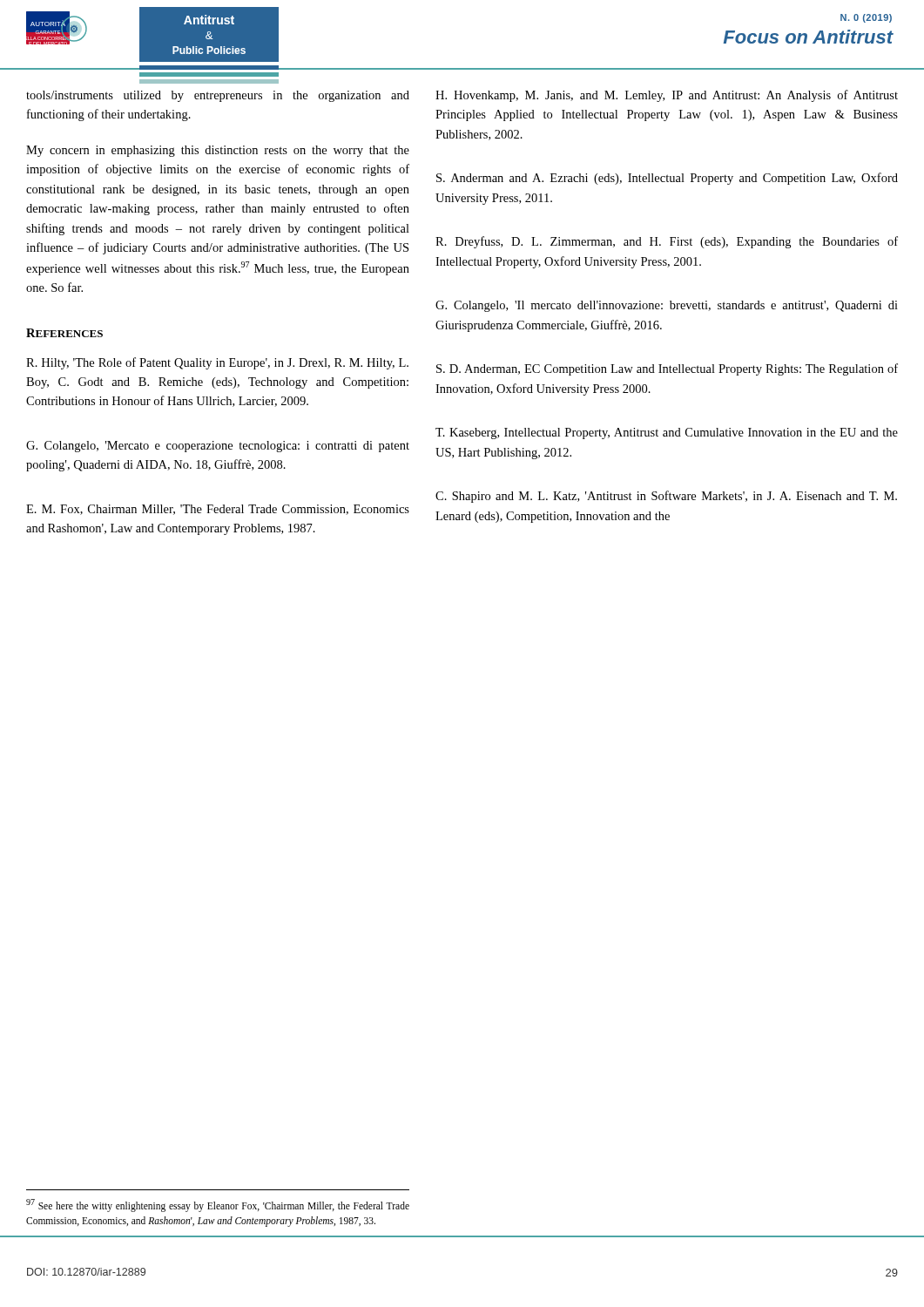Locate the footnote containing "97 See here the witty enlightening"

[x=218, y=1211]
